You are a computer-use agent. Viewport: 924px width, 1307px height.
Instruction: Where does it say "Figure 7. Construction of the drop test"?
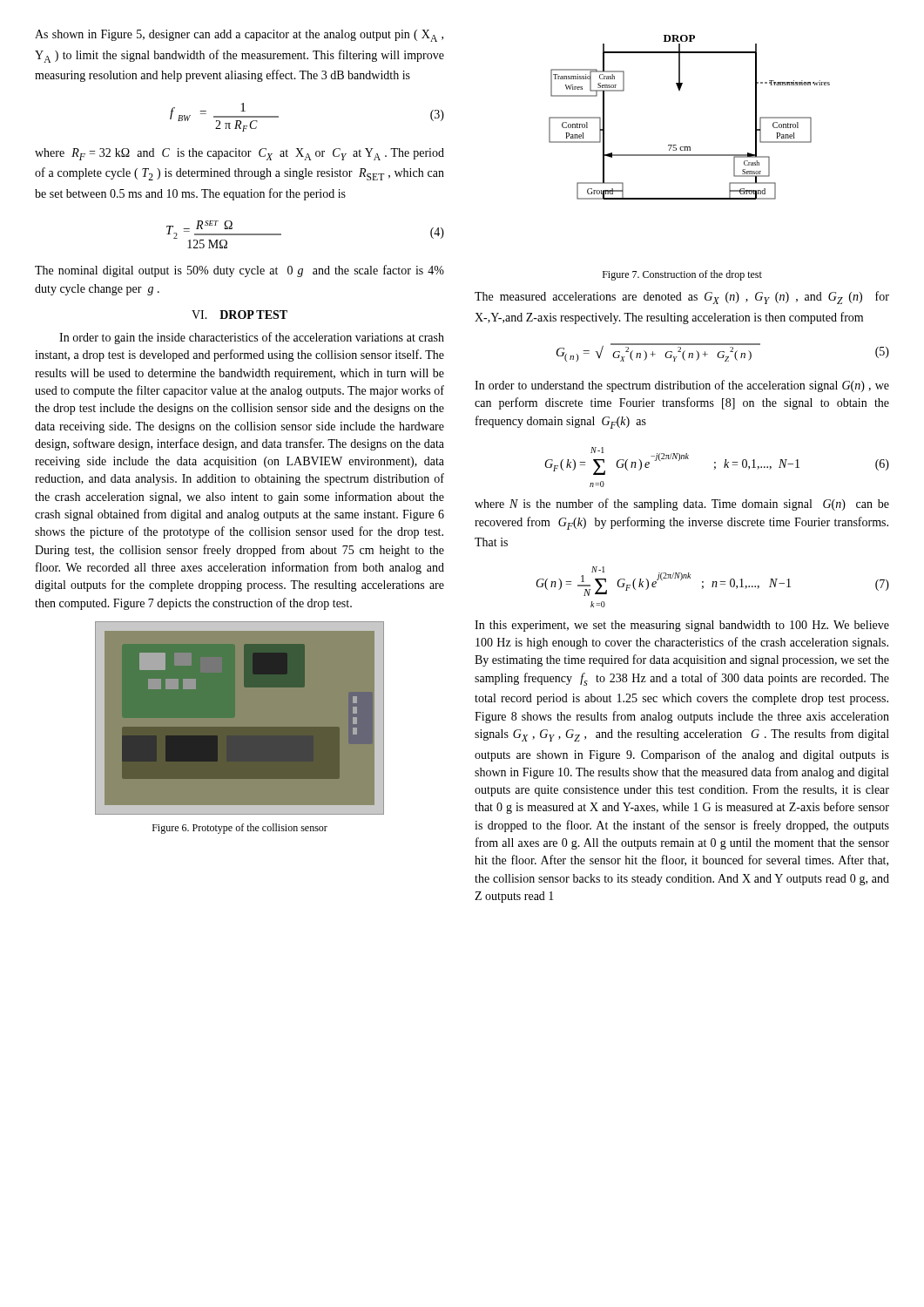click(682, 274)
